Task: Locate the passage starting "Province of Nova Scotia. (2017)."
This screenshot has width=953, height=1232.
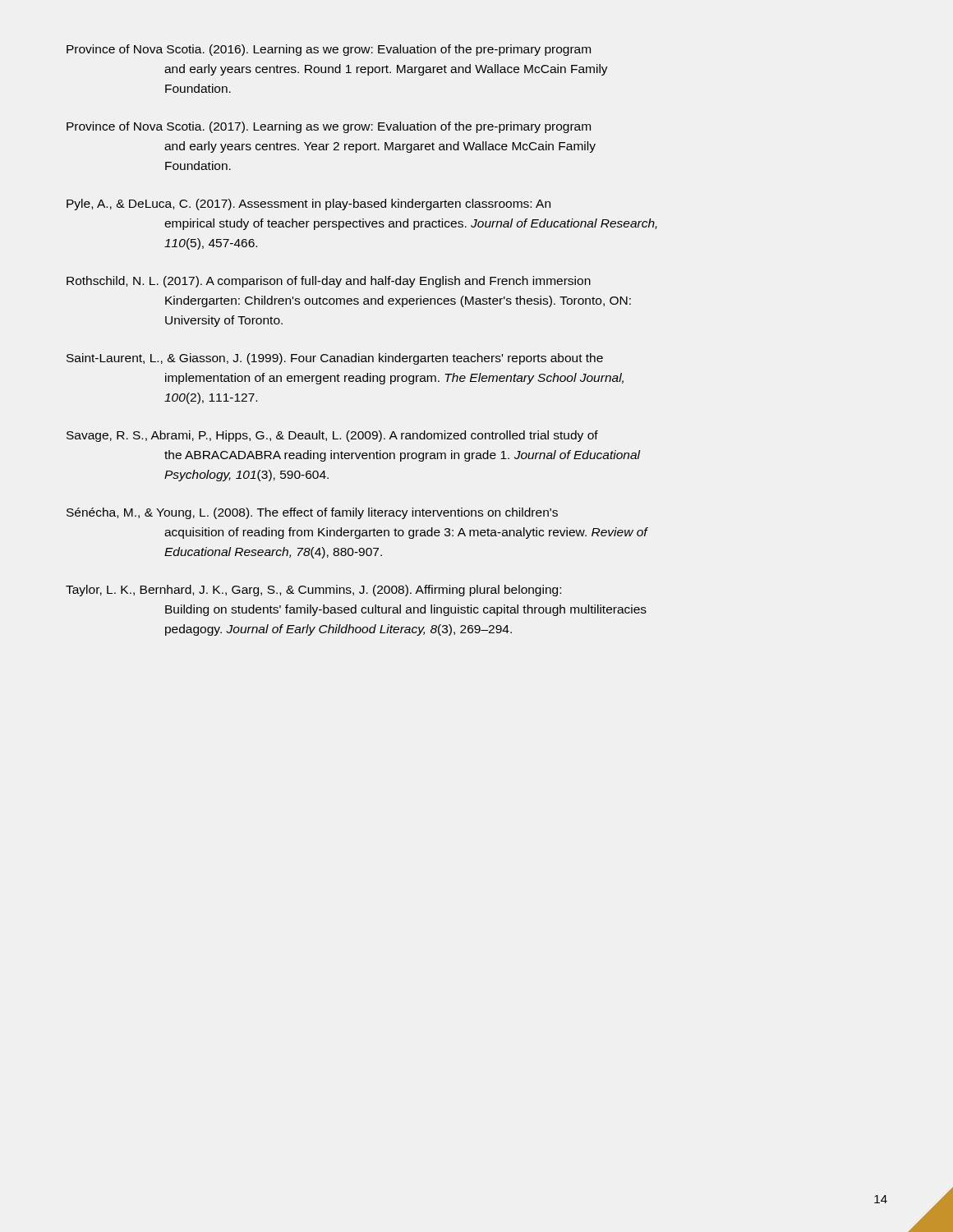Action: click(x=476, y=146)
